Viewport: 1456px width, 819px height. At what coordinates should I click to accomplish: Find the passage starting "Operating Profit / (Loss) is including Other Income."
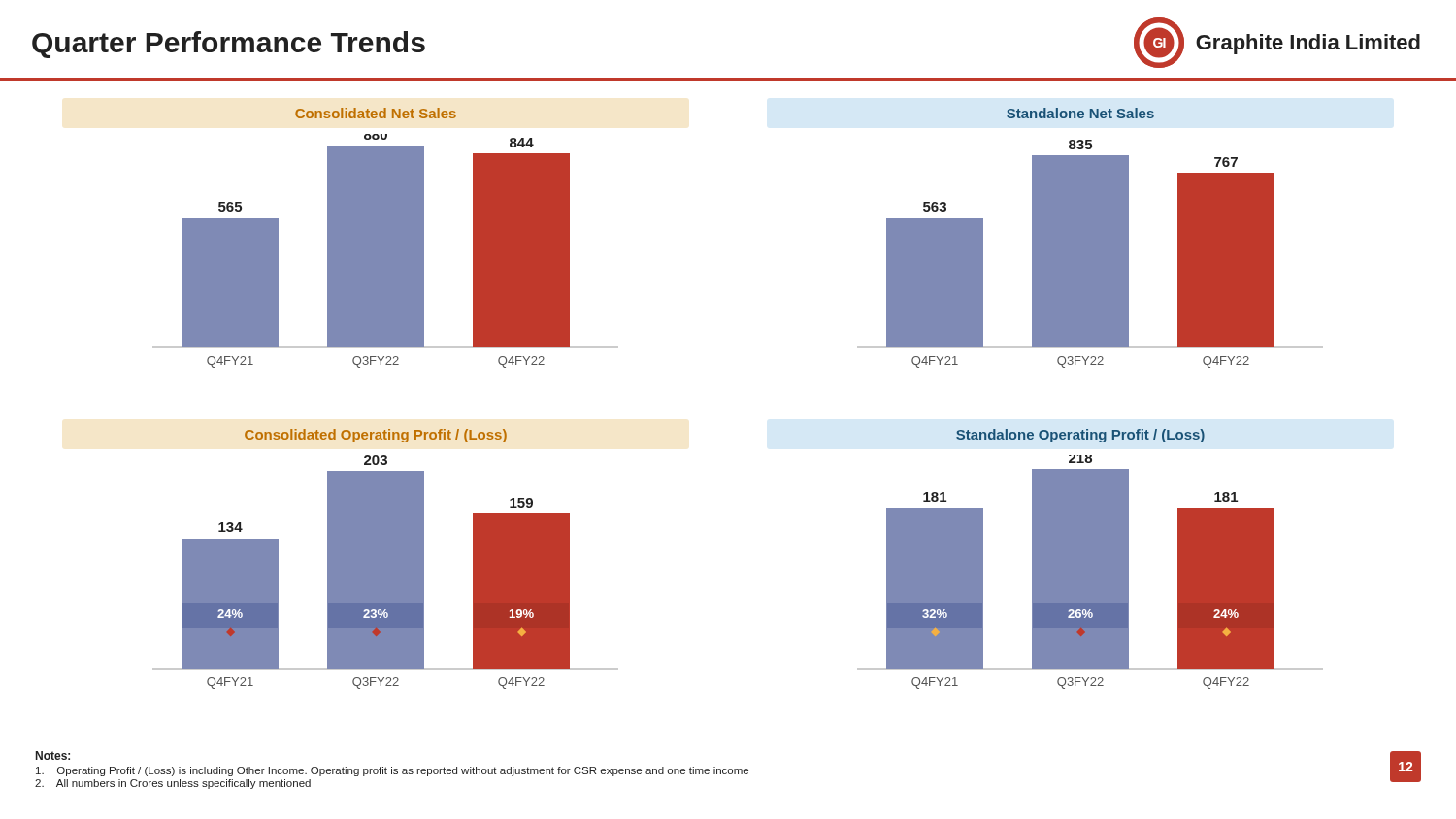tap(392, 770)
